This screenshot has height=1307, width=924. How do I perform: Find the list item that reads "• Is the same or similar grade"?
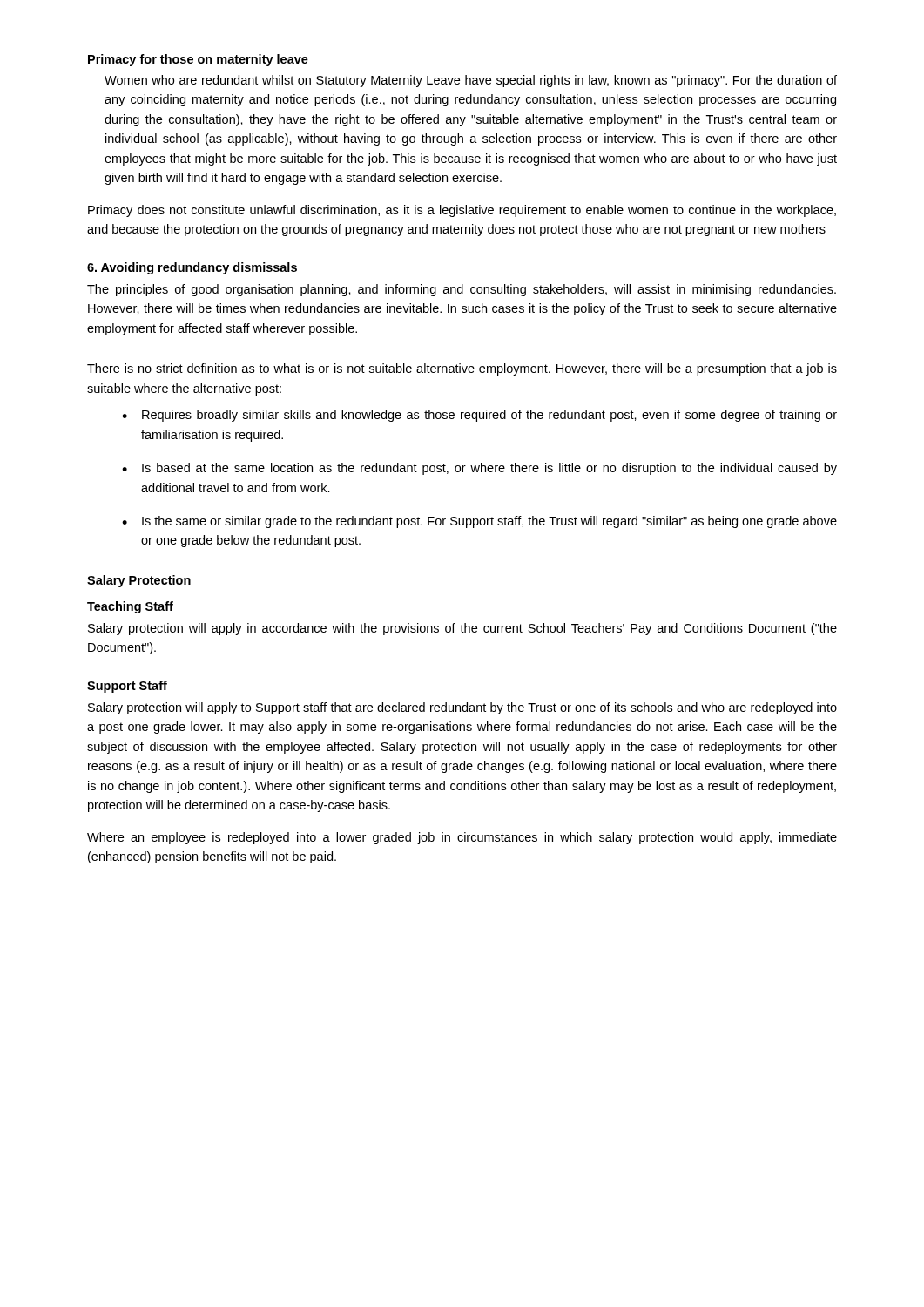479,531
